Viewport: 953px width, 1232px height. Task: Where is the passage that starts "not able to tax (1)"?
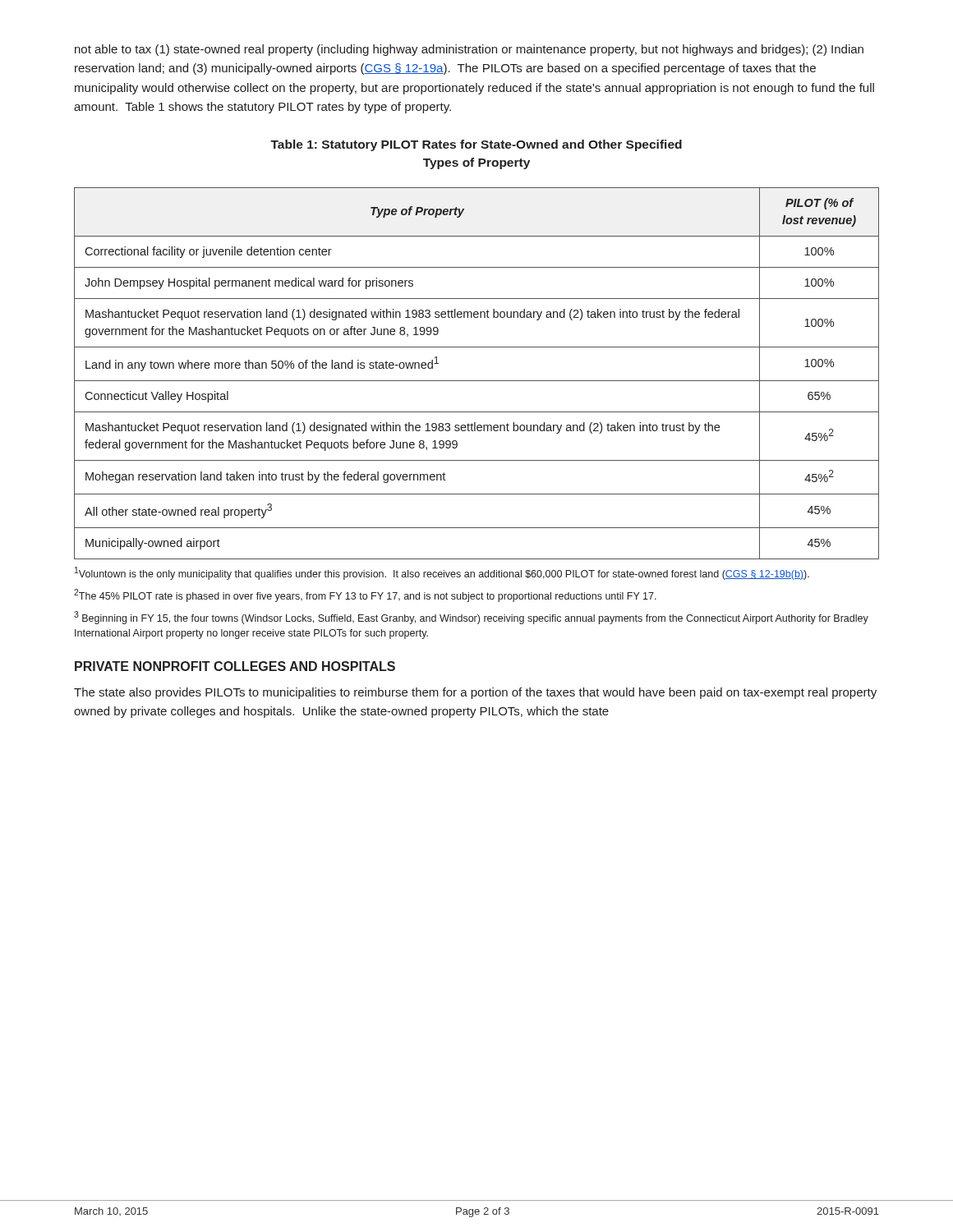pos(474,77)
